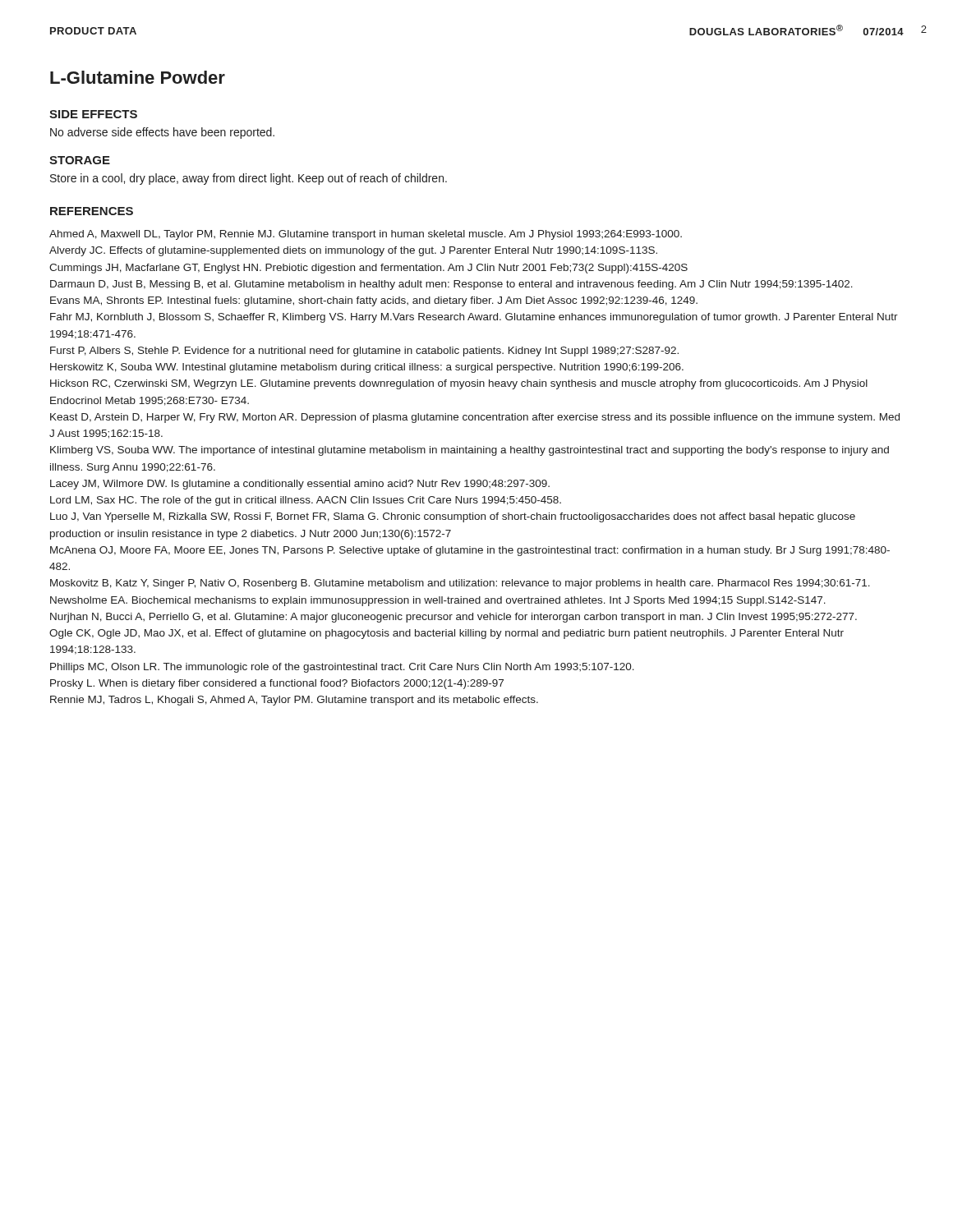Viewport: 953px width, 1232px height.
Task: Where is the passage that starts "Ogle CK, Ogle JD,"?
Action: [447, 641]
